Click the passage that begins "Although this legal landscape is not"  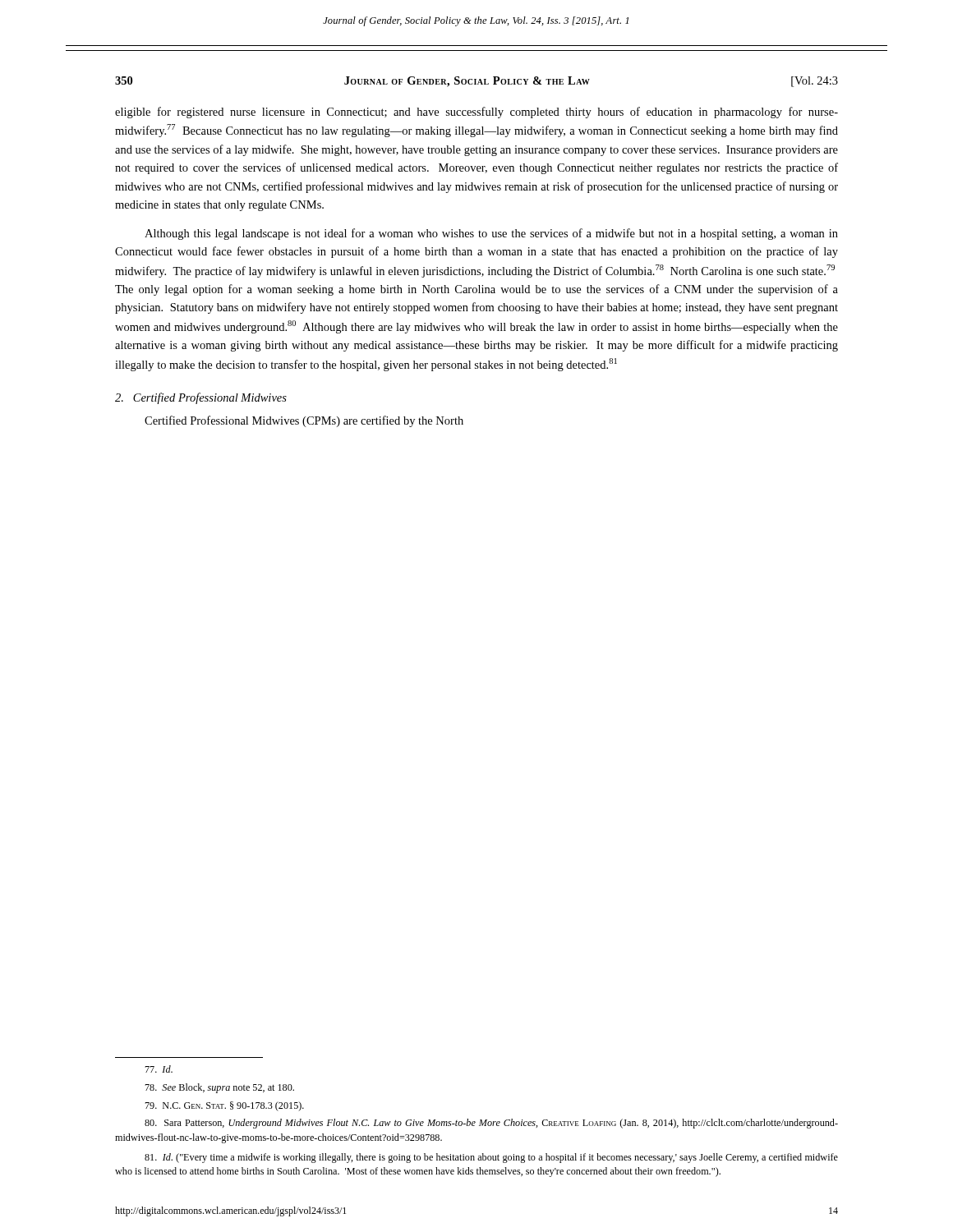(476, 299)
